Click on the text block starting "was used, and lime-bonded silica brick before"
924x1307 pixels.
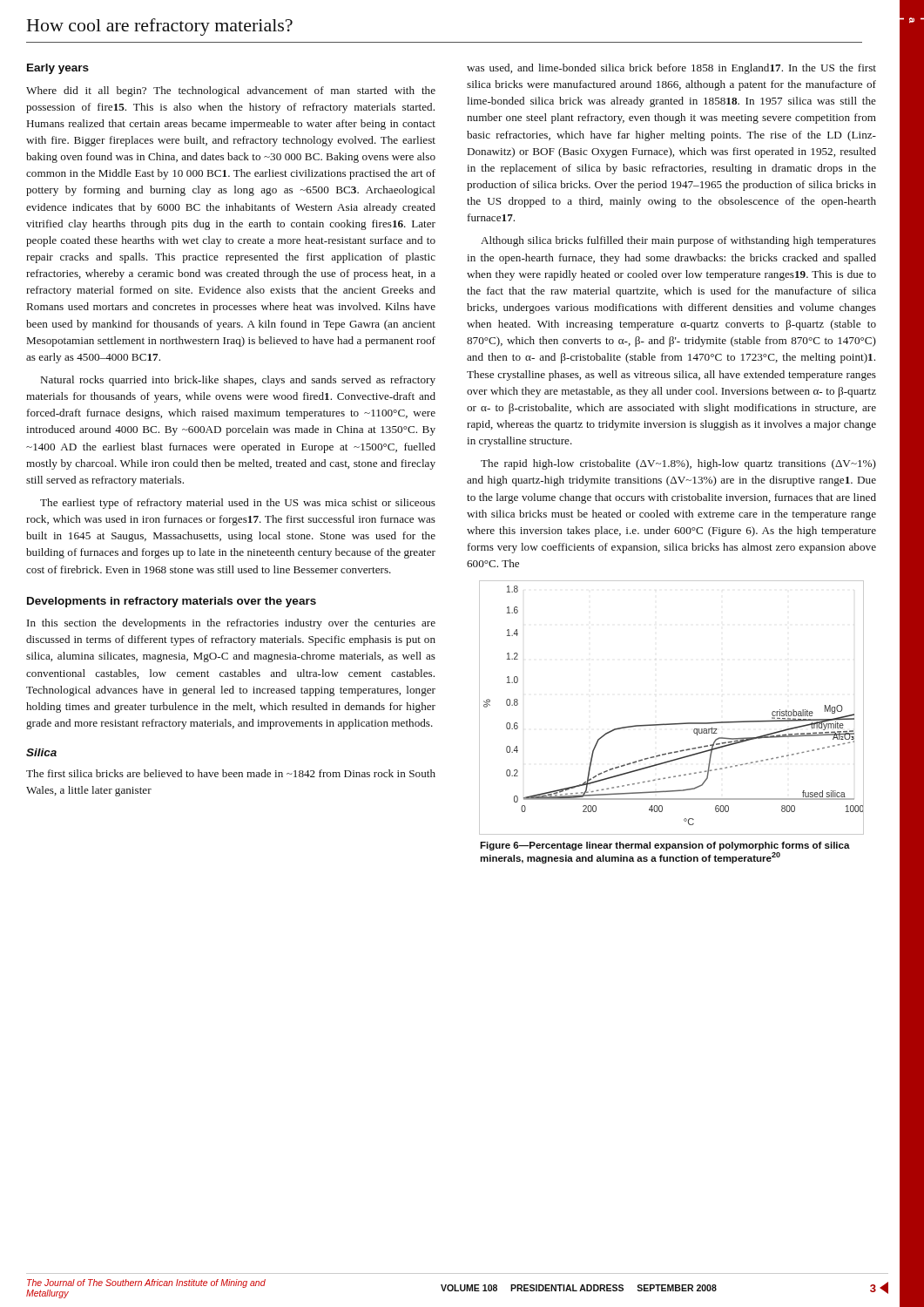671,143
